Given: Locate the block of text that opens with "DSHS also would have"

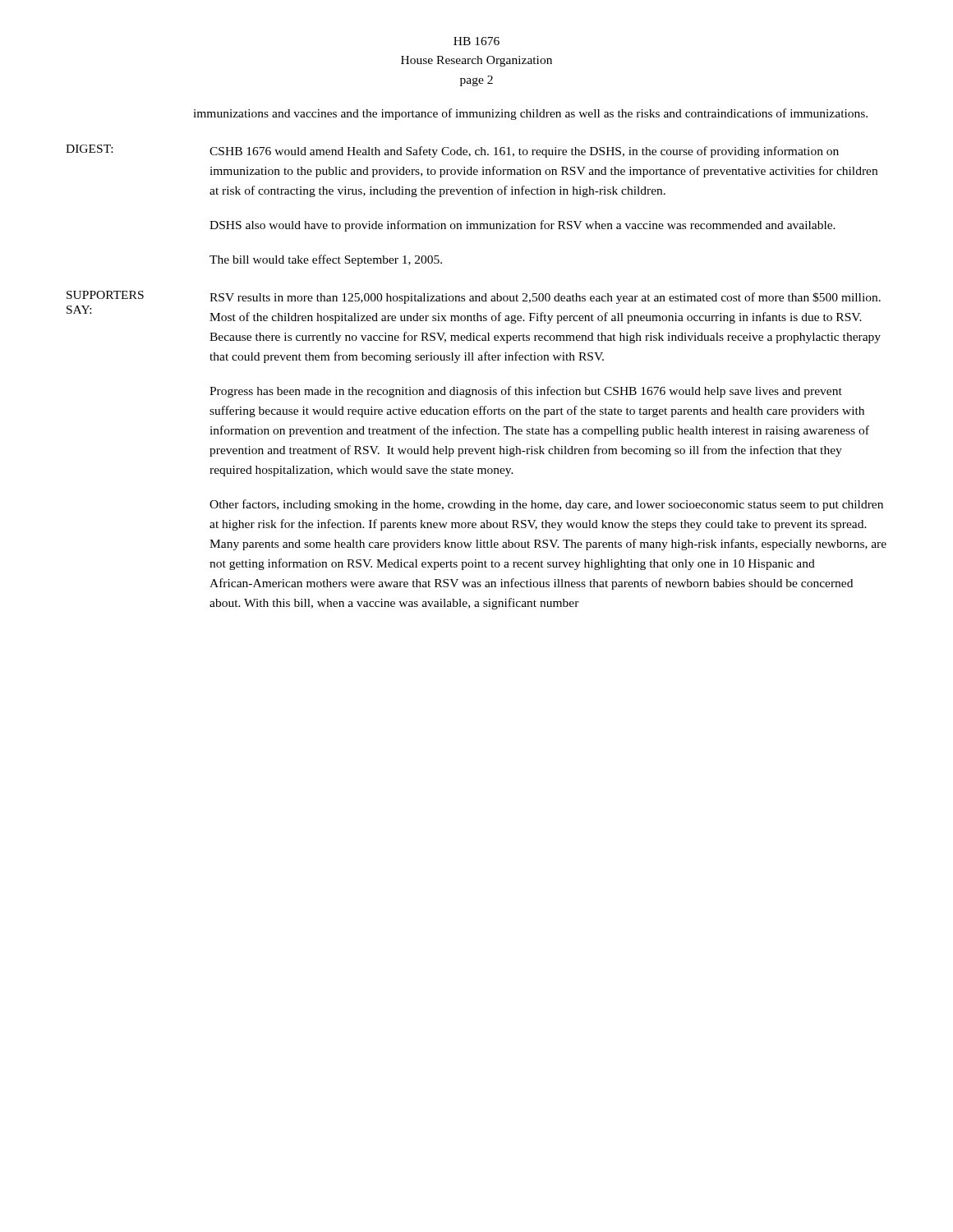Looking at the screenshot, I should (523, 224).
